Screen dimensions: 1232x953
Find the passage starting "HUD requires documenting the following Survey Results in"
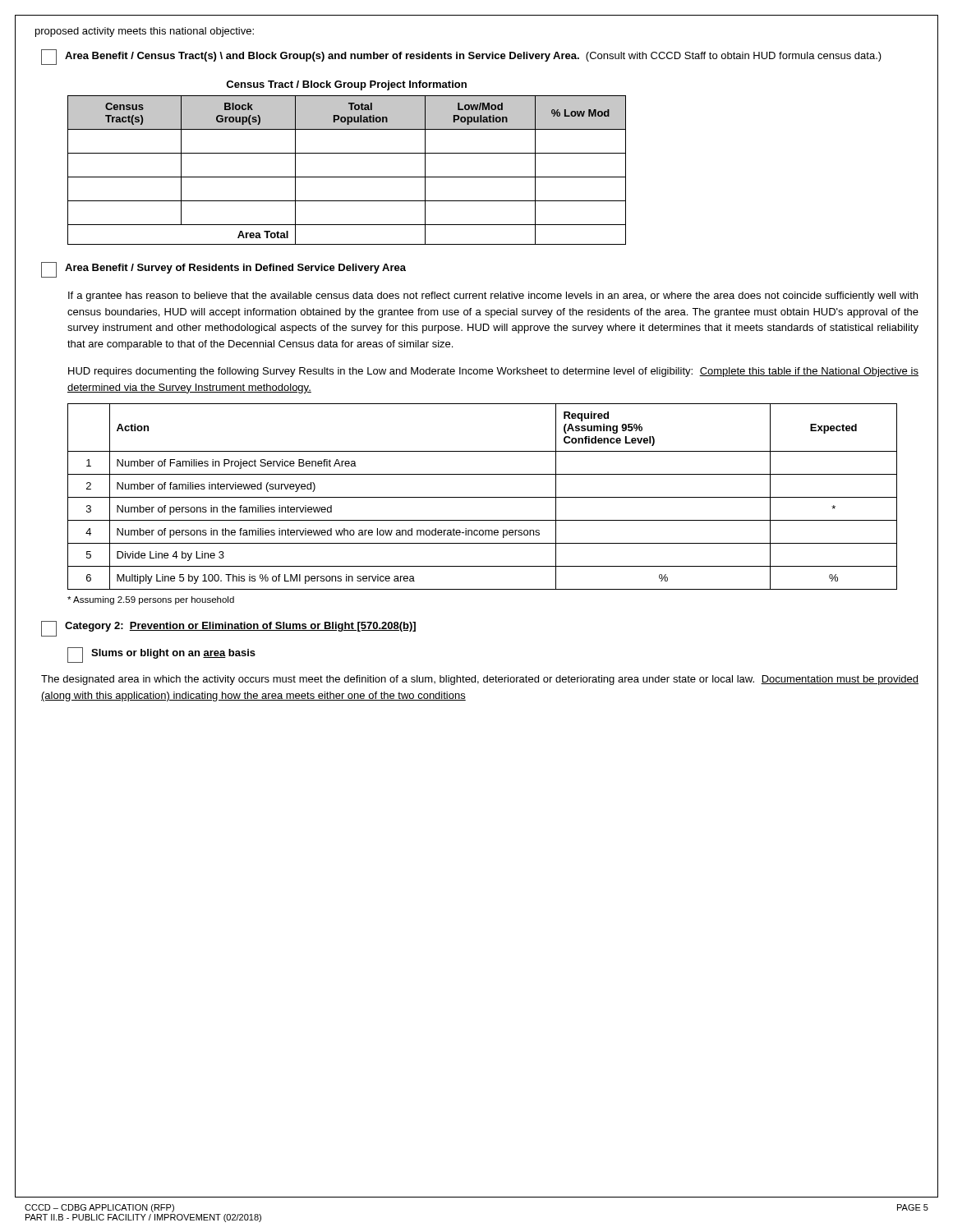(493, 379)
